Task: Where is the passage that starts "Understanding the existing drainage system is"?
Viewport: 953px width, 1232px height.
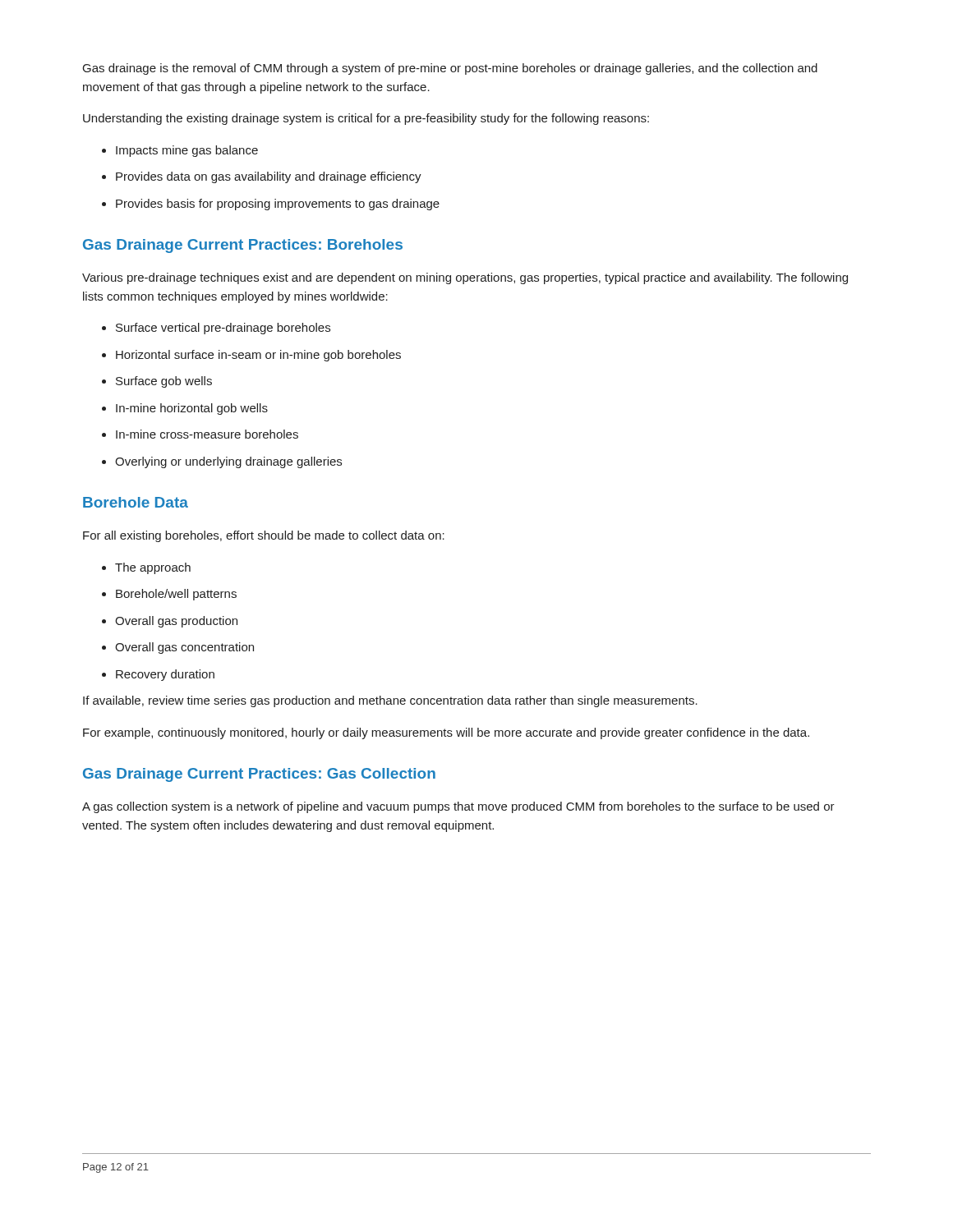Action: (x=476, y=119)
